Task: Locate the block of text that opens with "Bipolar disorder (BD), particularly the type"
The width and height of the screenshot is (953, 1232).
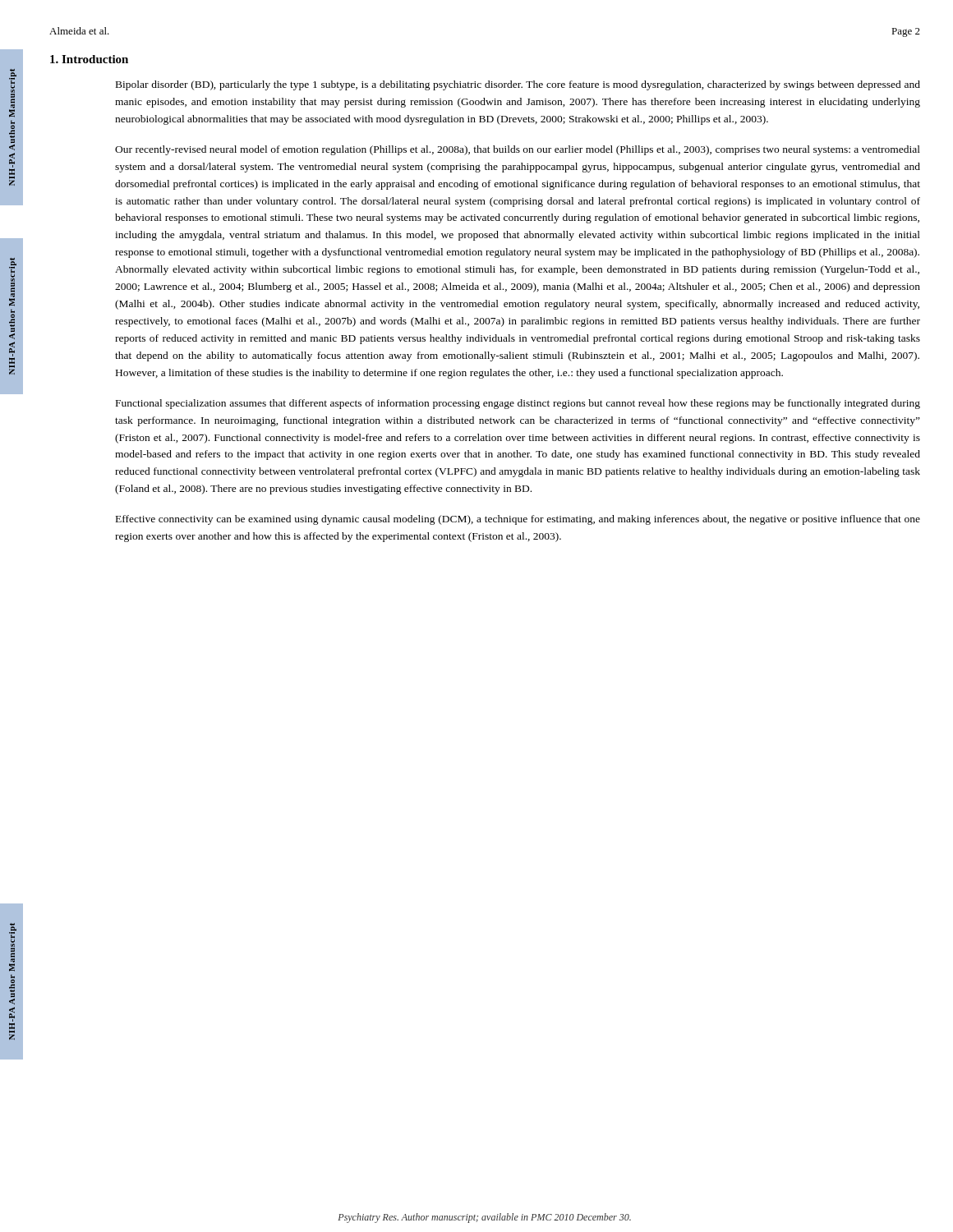Action: [518, 101]
